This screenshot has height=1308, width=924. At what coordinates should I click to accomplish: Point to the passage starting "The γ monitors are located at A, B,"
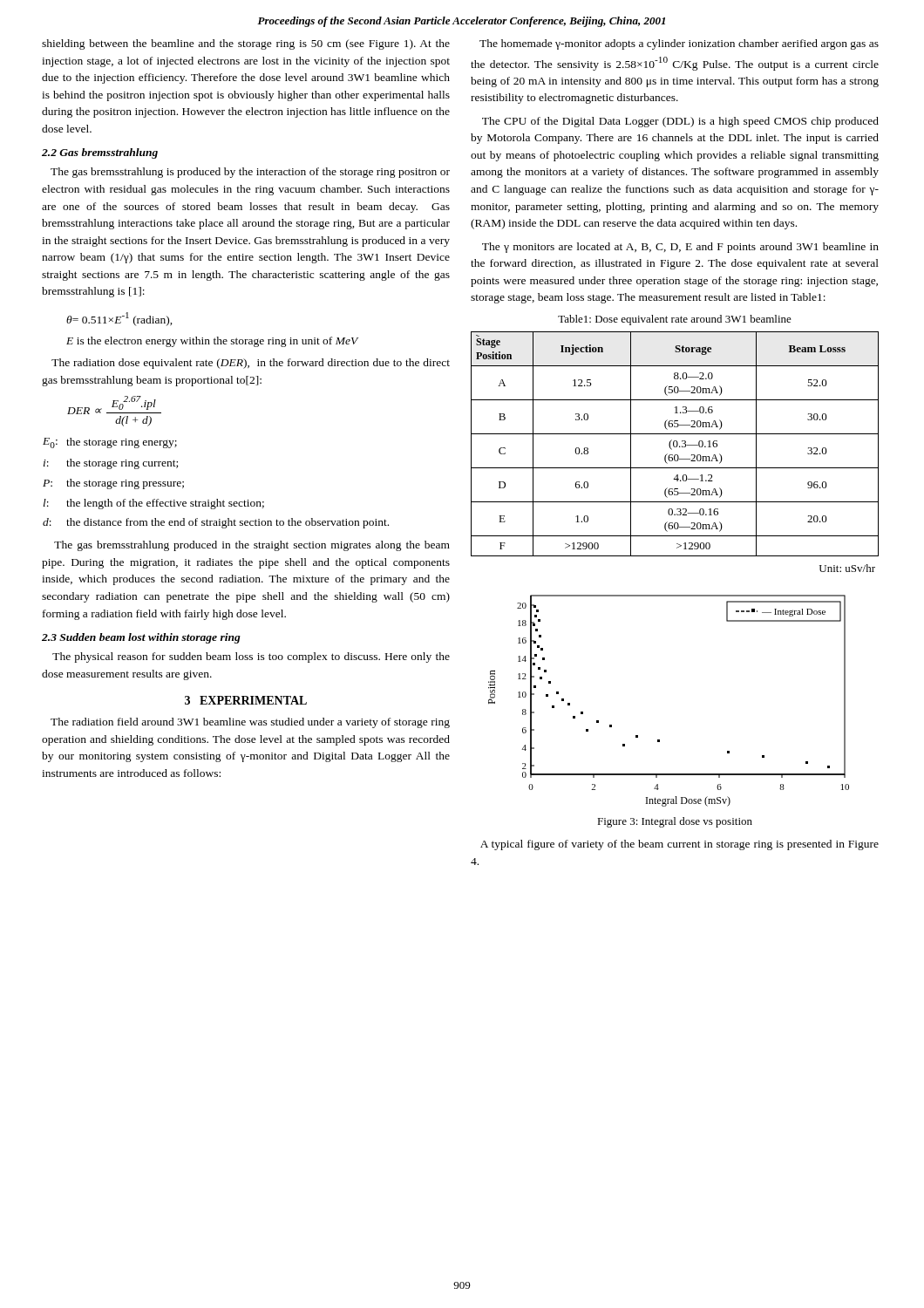(675, 272)
